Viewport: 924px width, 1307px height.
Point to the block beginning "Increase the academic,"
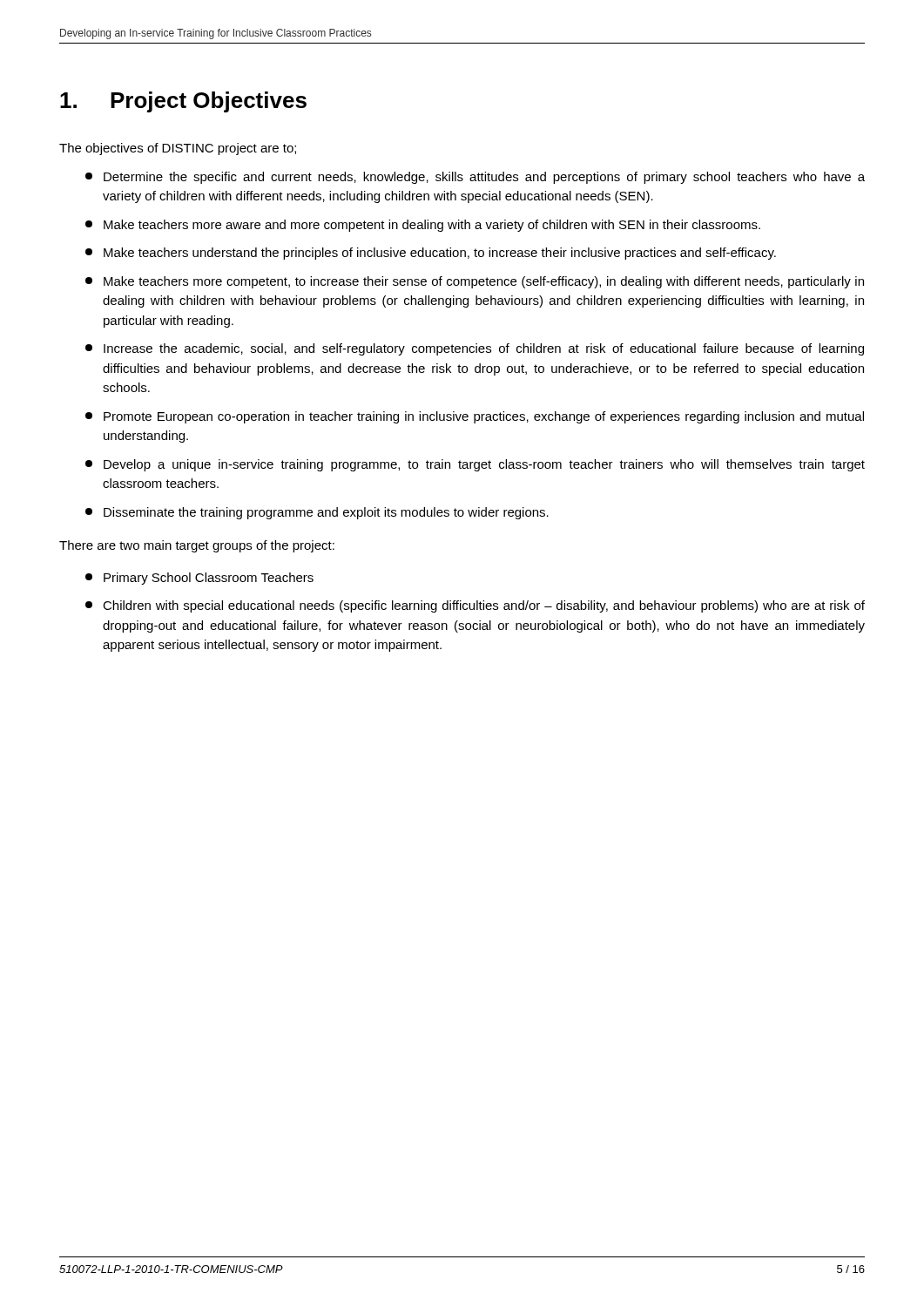click(475, 368)
